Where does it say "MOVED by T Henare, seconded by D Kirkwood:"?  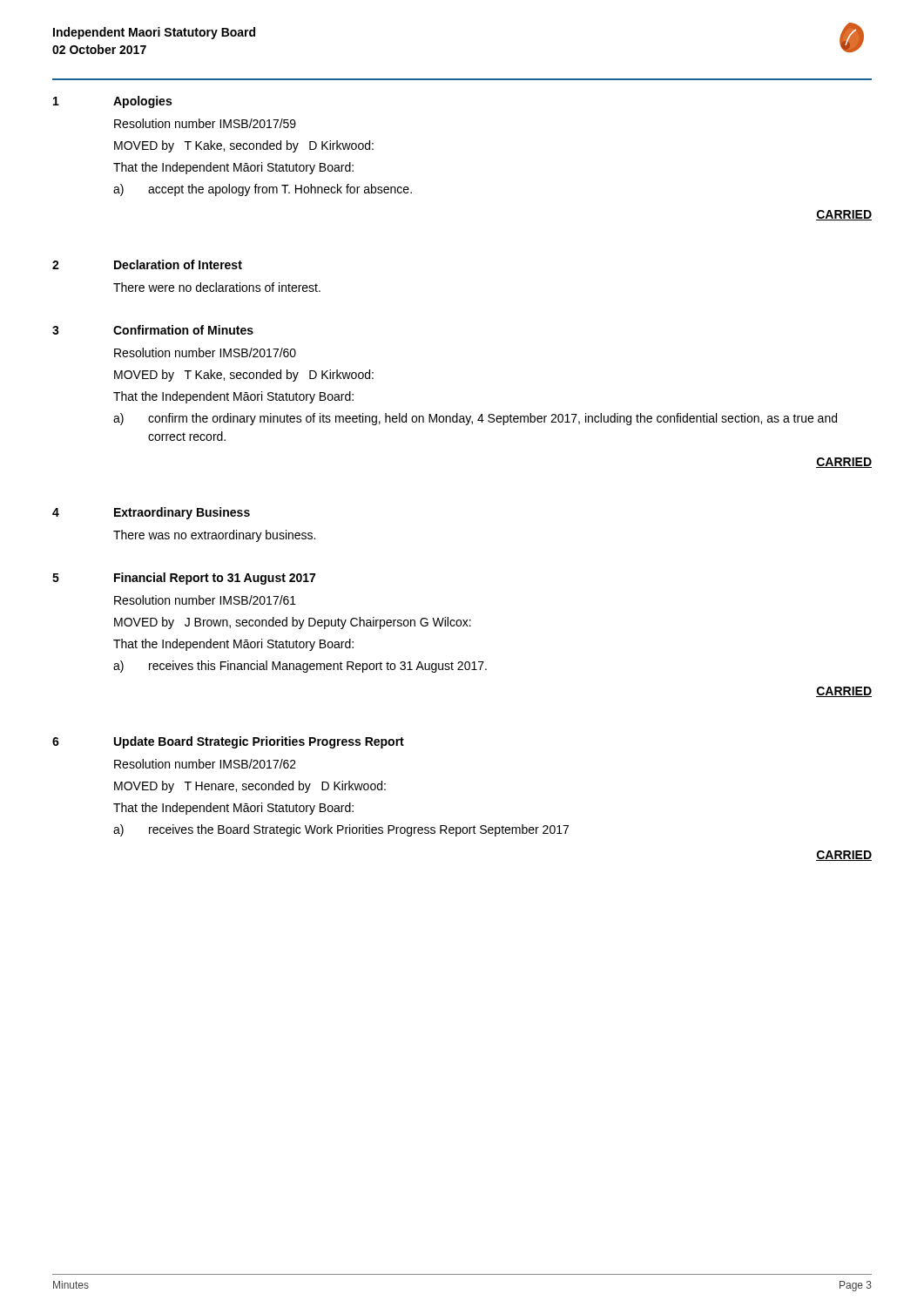(x=250, y=786)
